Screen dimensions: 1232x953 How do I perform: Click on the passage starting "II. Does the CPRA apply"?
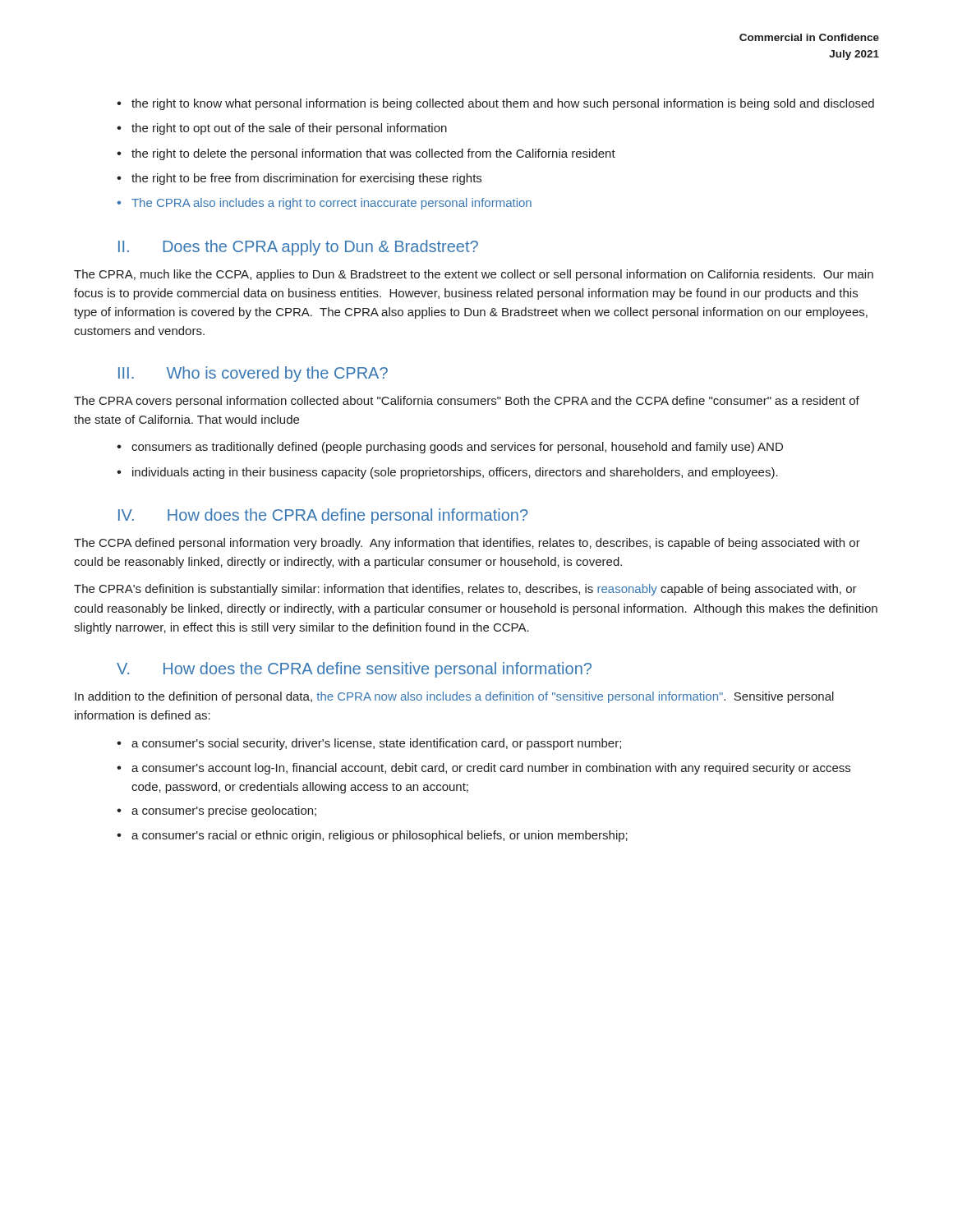[298, 246]
